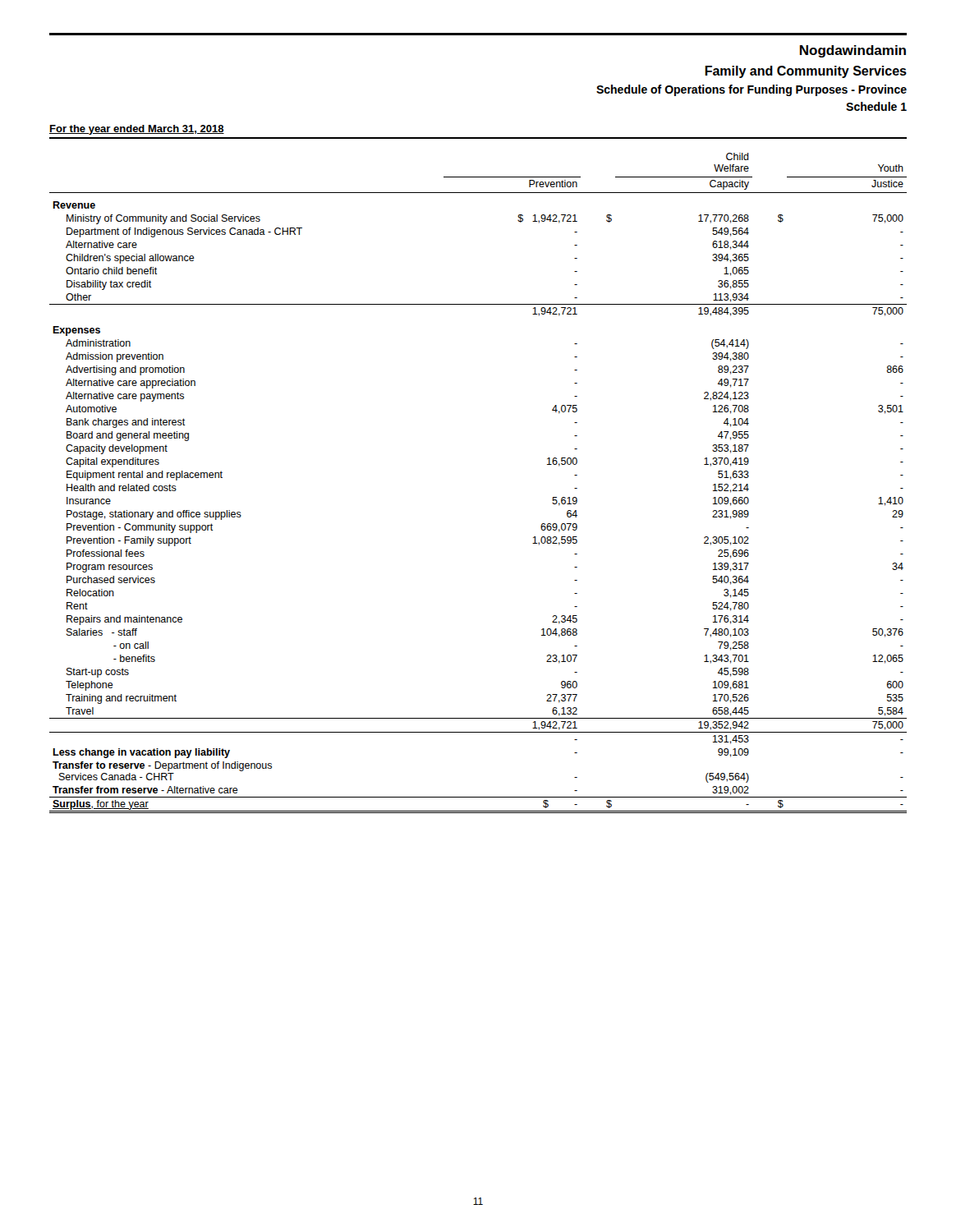Screen dimensions: 1232x956
Task: Locate the section header
Action: (137, 128)
